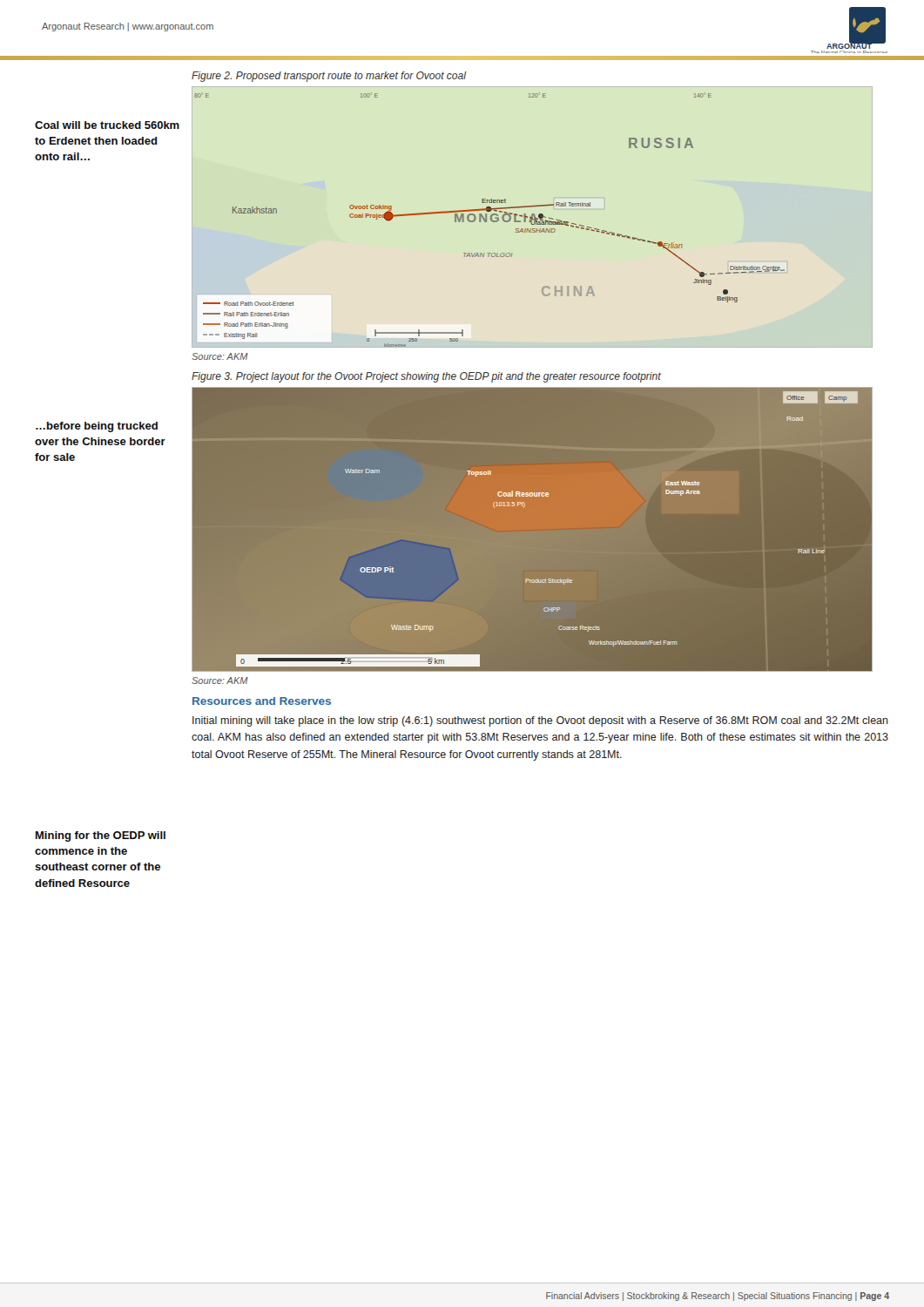Click on the text block starting "Resources and Reserves"

pos(262,701)
